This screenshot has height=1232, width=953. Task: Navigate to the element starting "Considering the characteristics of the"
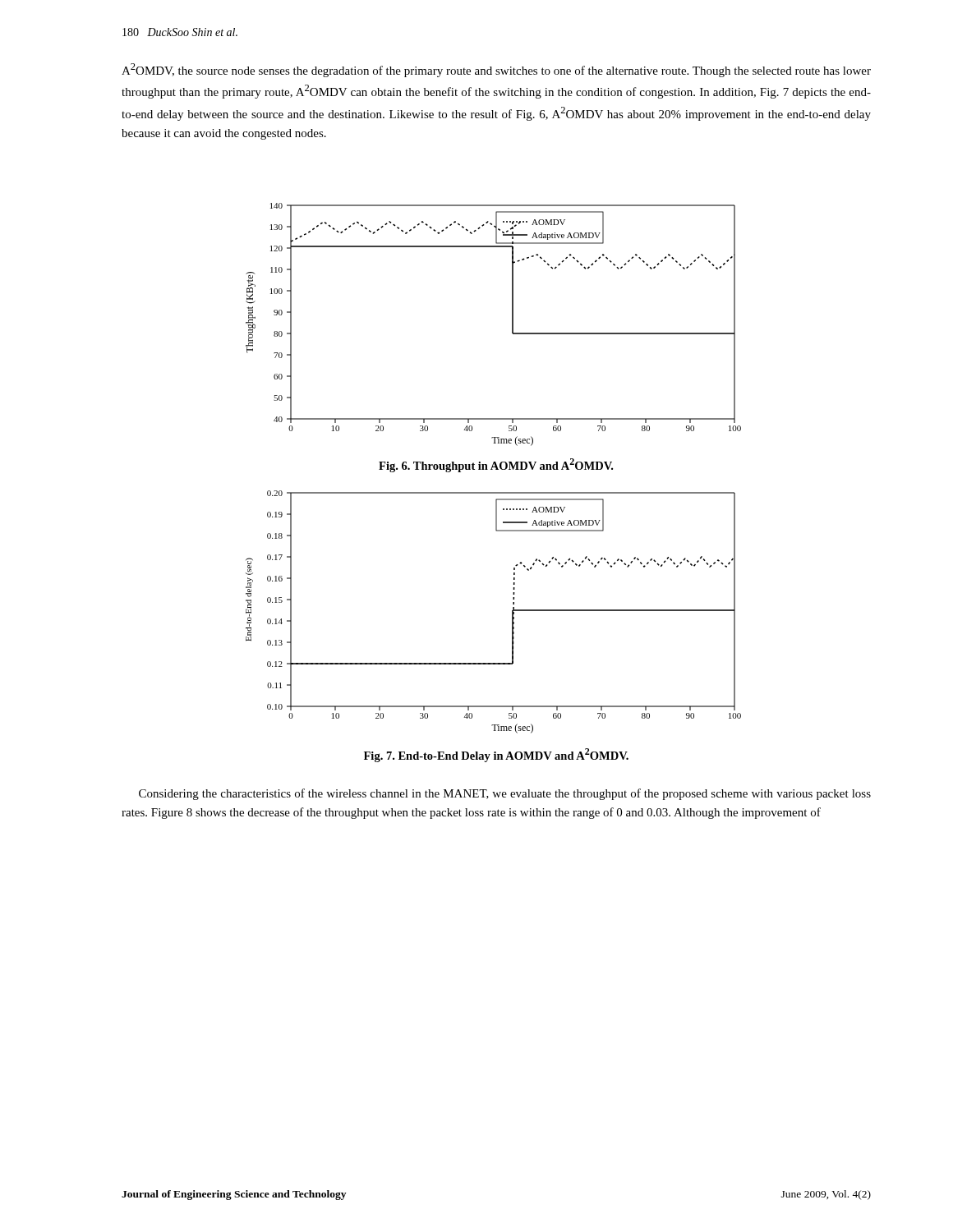496,803
